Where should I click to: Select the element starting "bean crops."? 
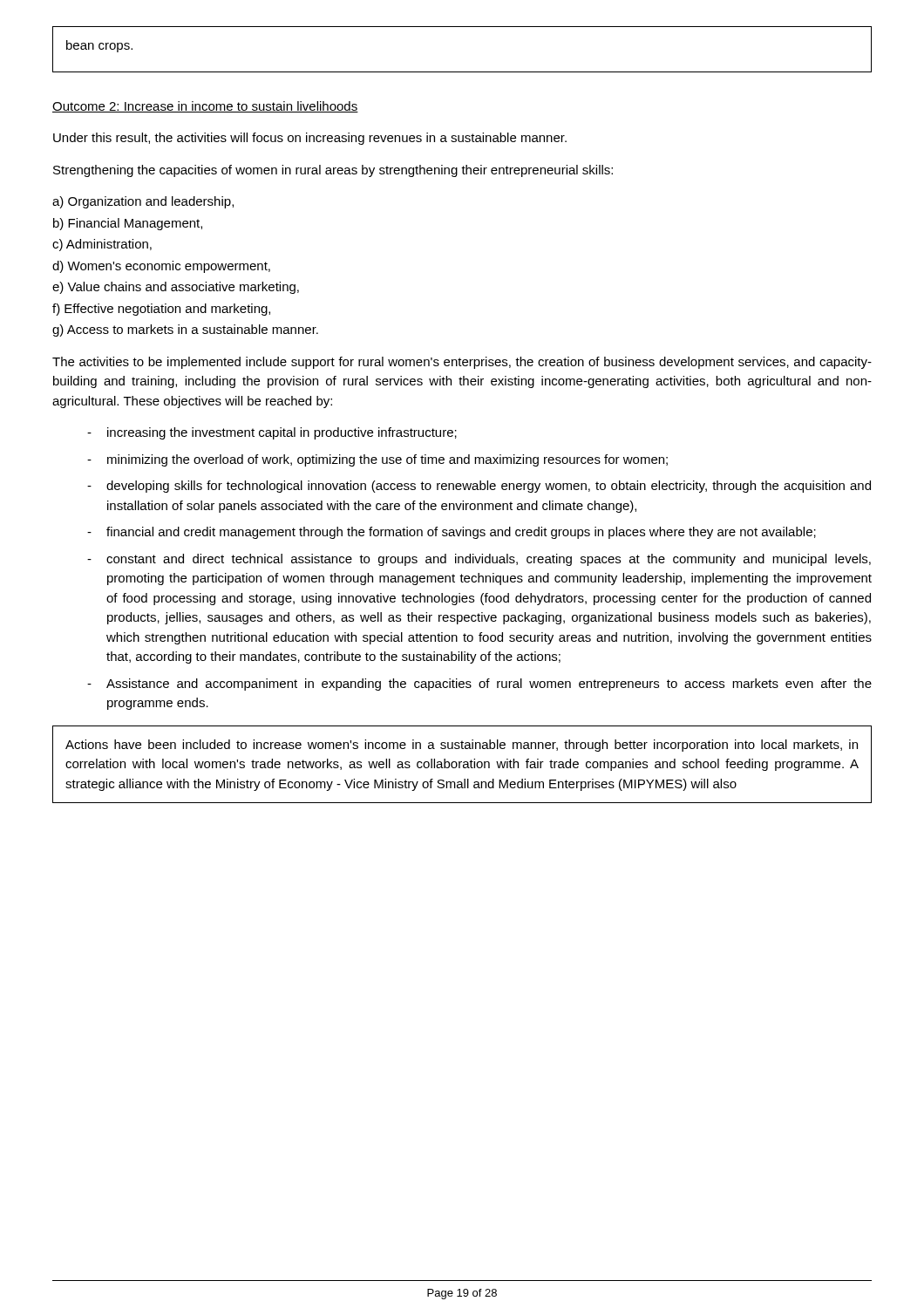[x=100, y=45]
